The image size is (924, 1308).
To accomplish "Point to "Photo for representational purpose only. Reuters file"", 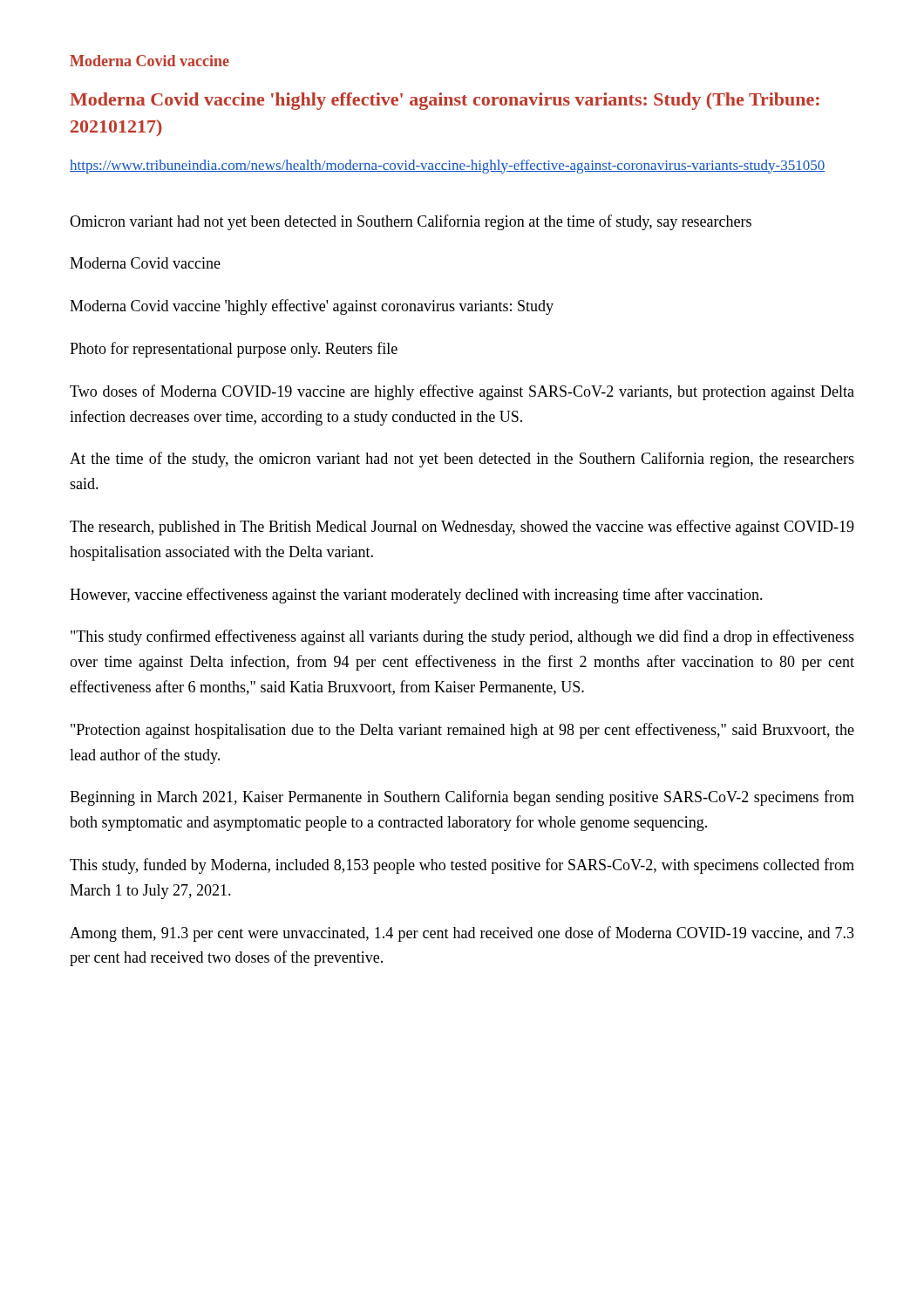I will [x=234, y=349].
